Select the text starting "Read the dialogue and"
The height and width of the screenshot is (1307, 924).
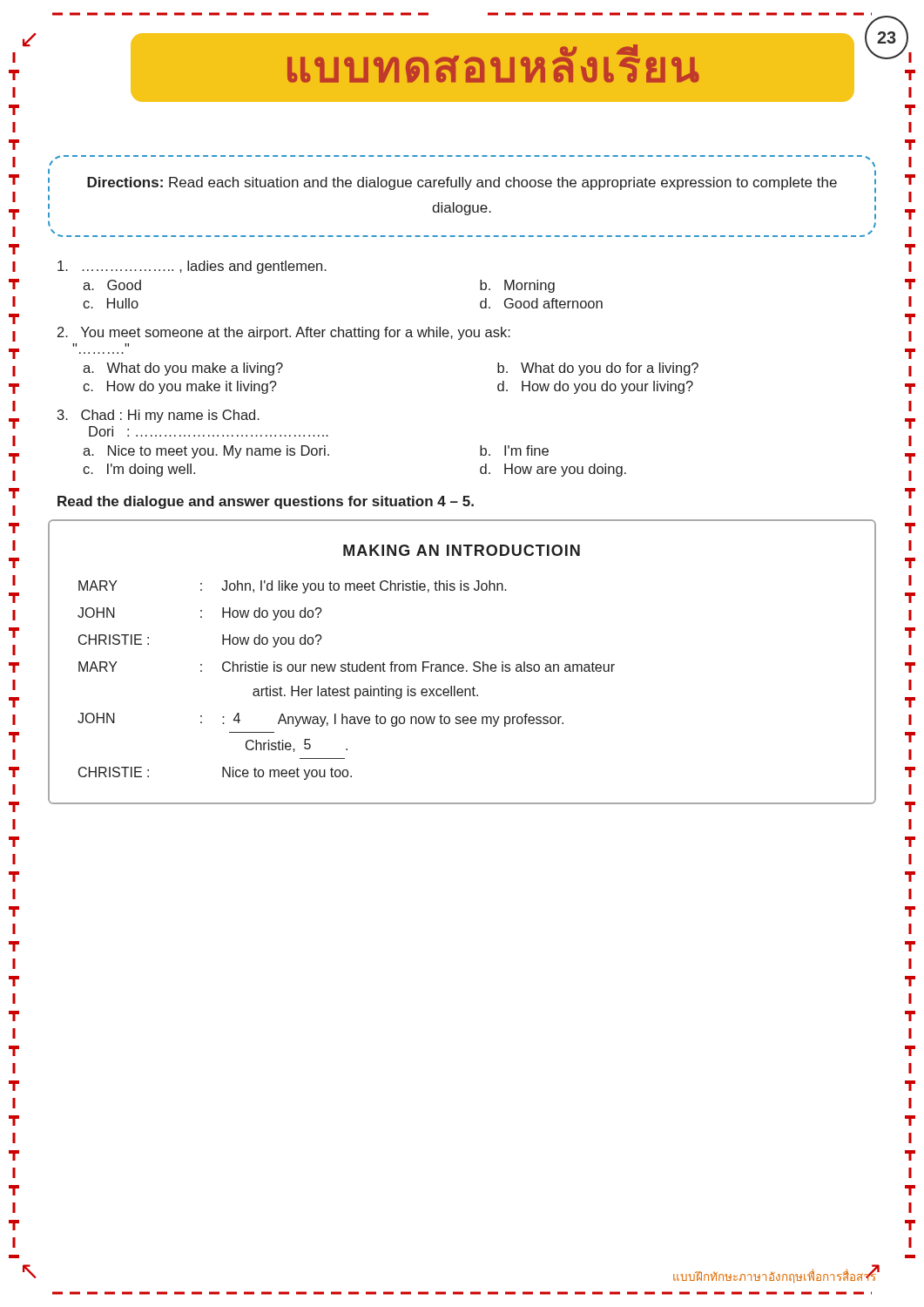coord(266,501)
